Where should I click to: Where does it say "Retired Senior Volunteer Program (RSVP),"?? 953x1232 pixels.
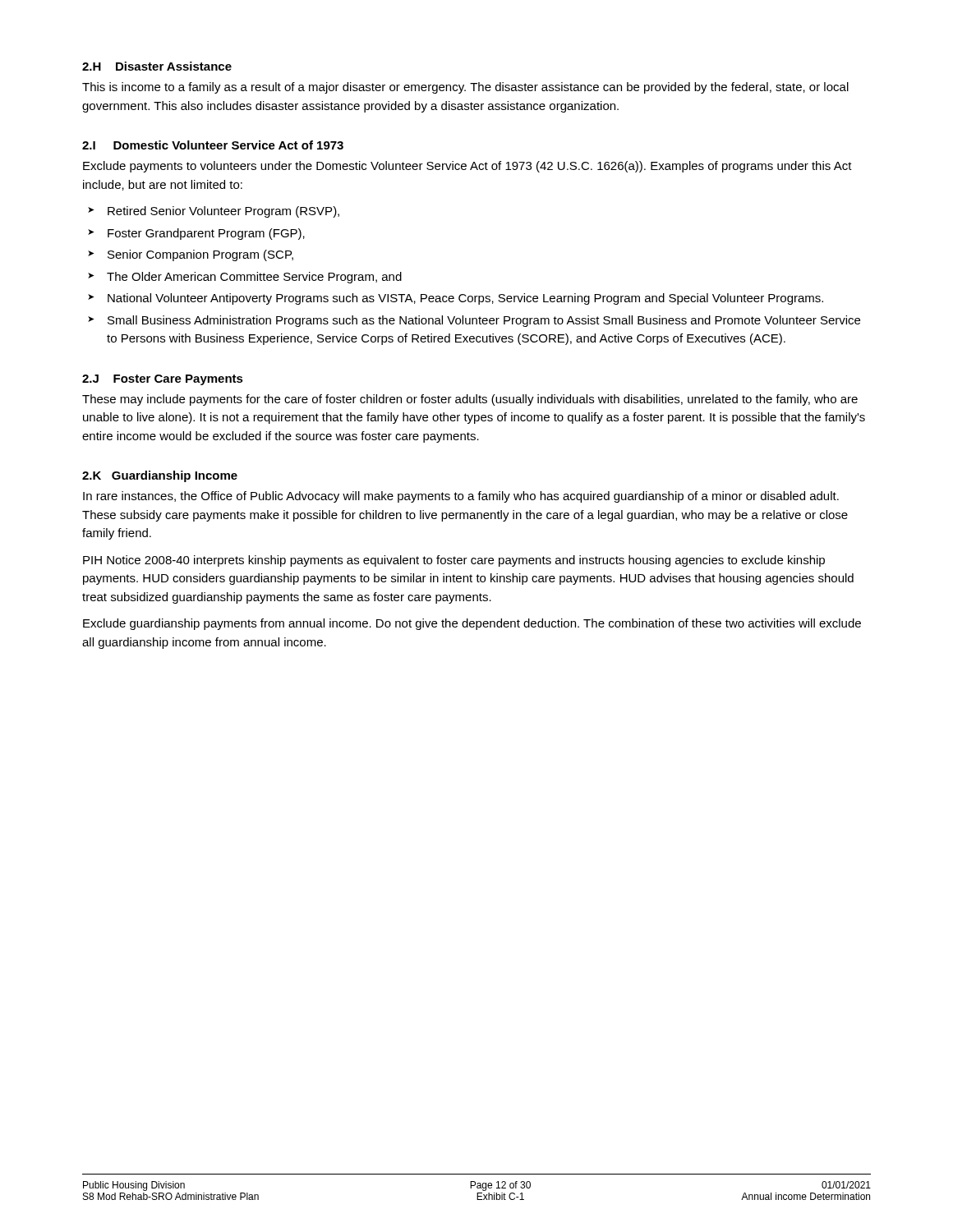click(224, 211)
